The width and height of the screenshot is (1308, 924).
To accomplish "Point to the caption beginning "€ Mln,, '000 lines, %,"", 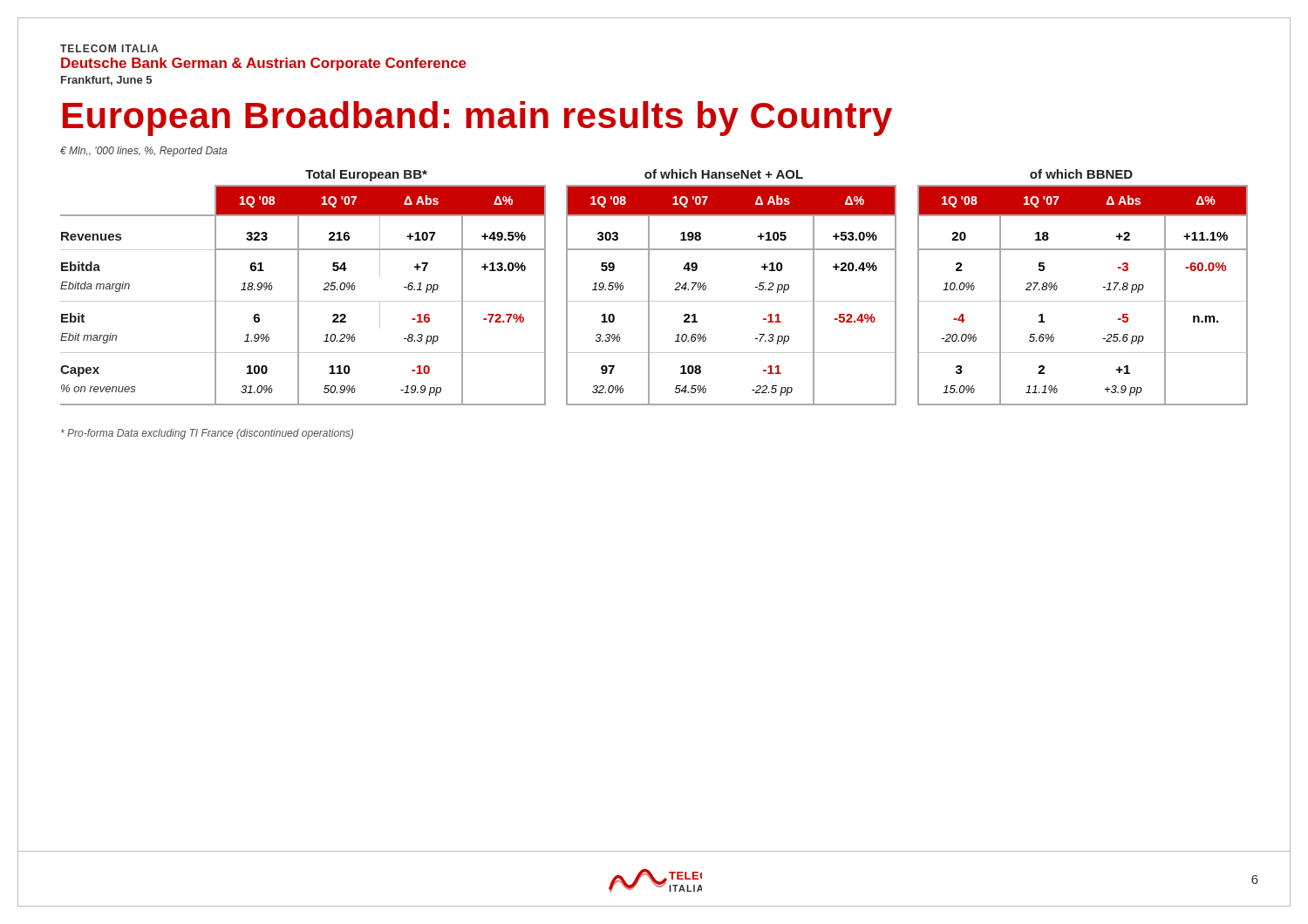I will [x=144, y=151].
